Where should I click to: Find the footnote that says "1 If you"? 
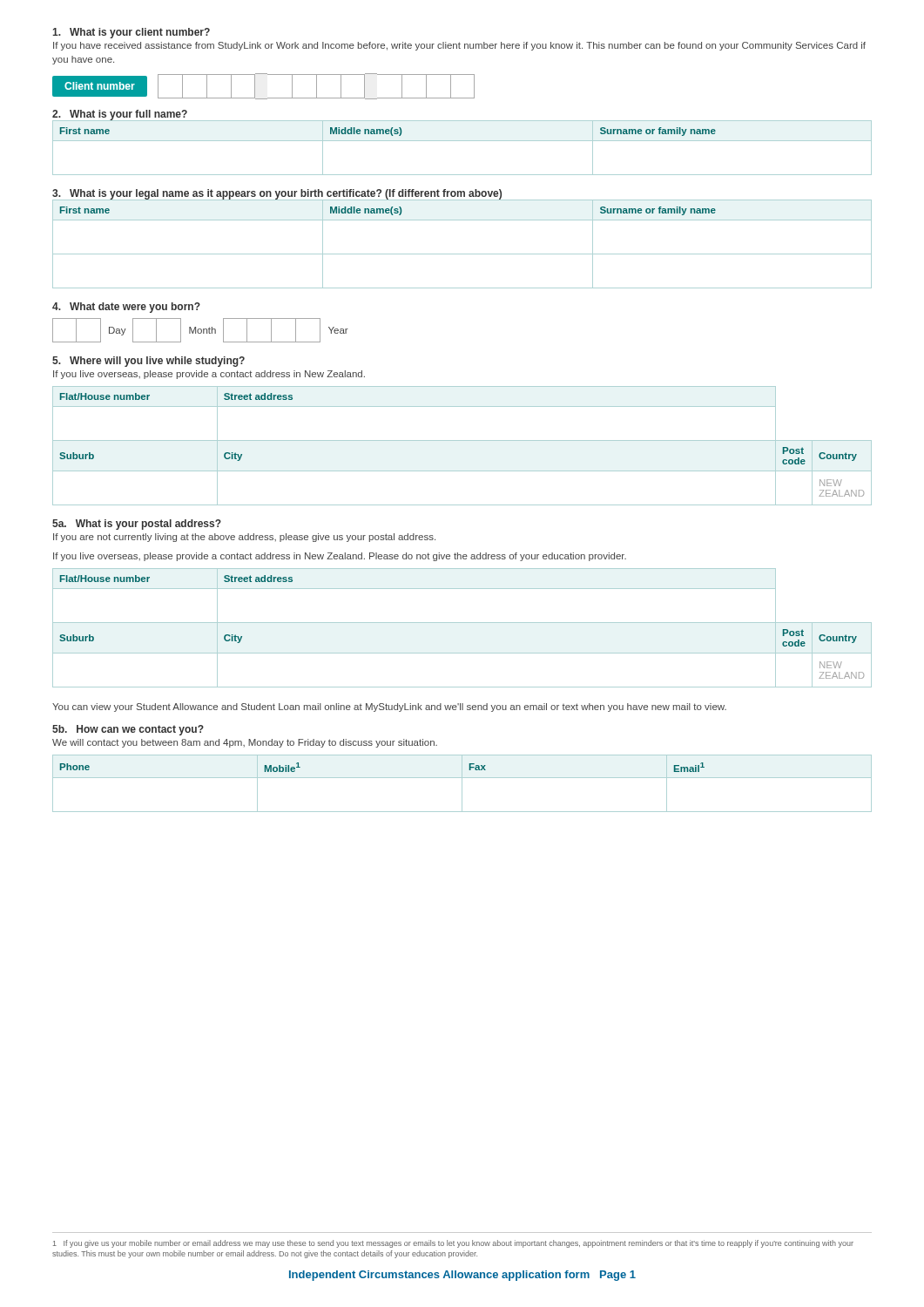point(453,1248)
